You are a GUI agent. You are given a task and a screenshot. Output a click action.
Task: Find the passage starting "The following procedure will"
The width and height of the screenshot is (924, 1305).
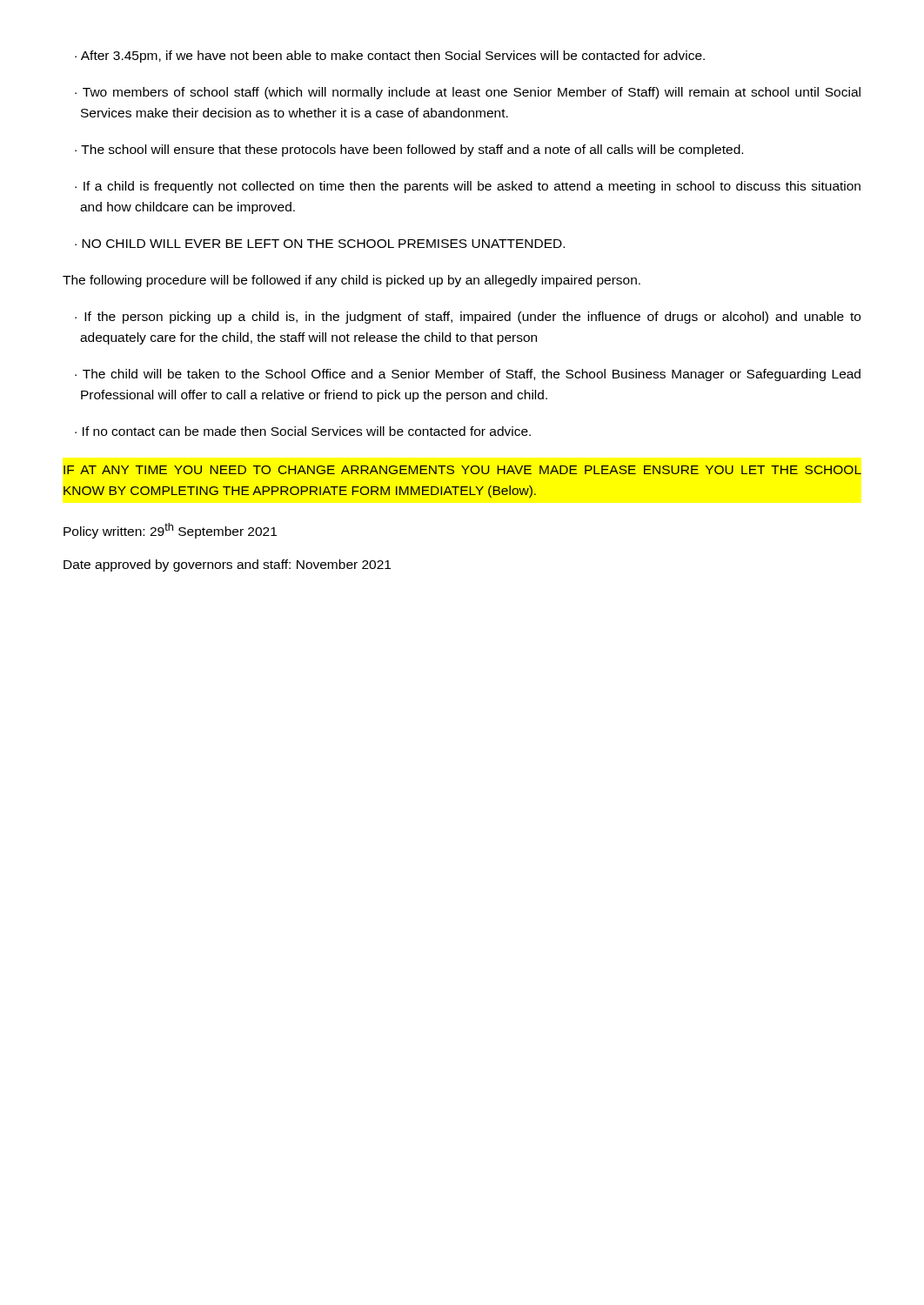click(352, 280)
